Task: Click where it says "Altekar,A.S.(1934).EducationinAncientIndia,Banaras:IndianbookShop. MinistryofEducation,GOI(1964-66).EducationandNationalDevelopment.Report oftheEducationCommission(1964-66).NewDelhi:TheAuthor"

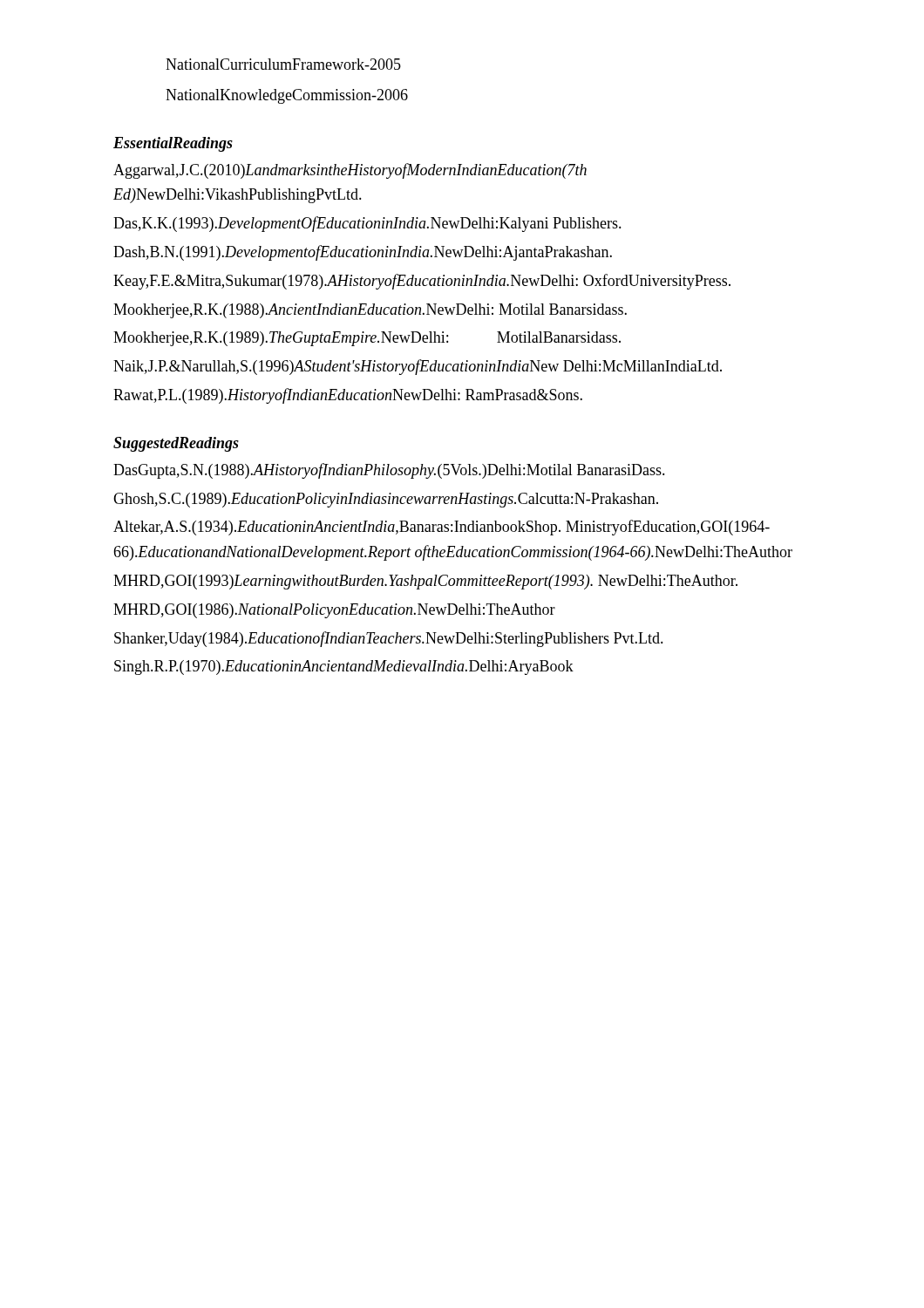Action: pyautogui.click(x=453, y=540)
